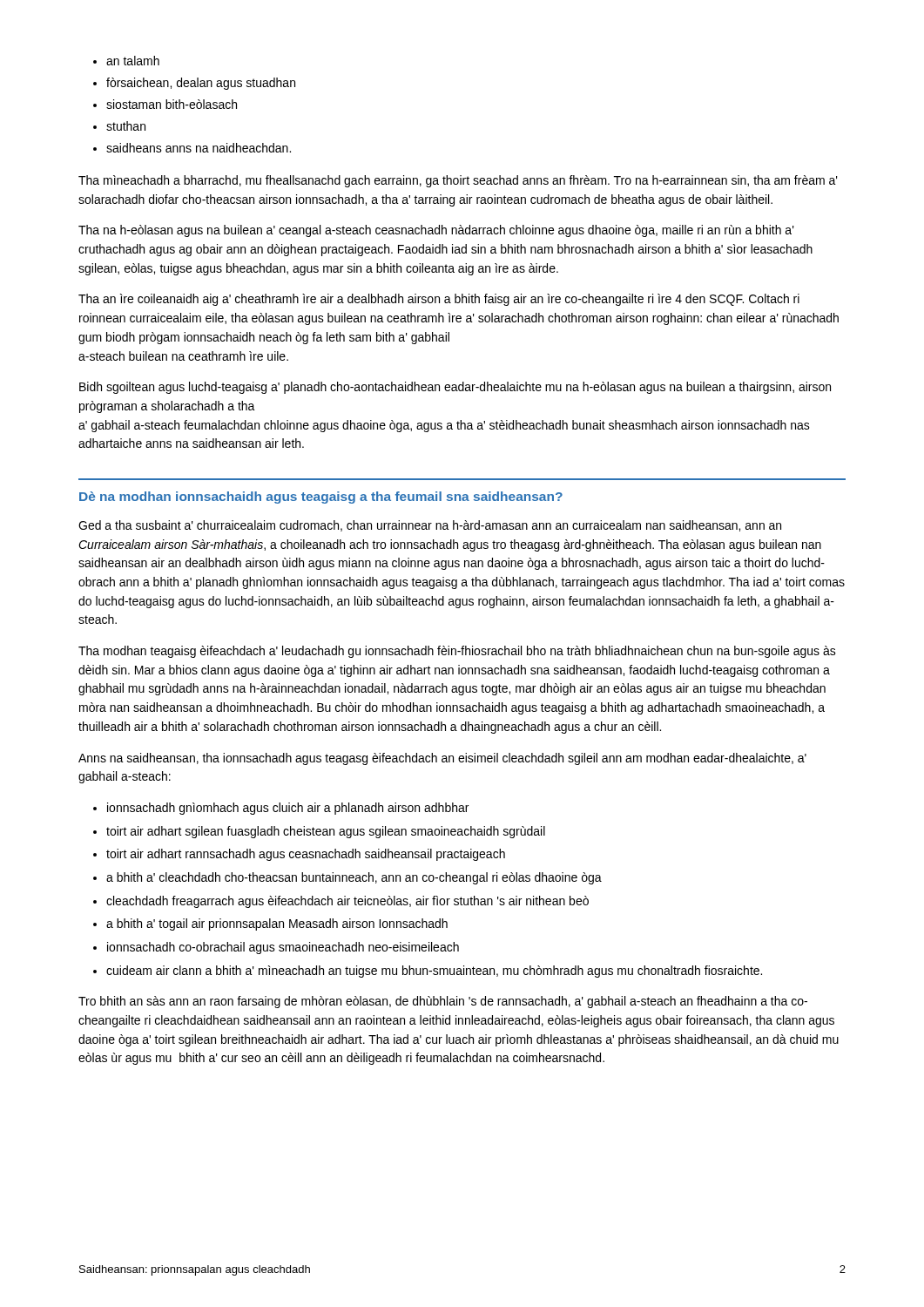Select the text block that says "Tha modhan teagaisg èifeachdach a' leudachadh gu ionnsachadh"
Image resolution: width=924 pixels, height=1307 pixels.
[462, 690]
